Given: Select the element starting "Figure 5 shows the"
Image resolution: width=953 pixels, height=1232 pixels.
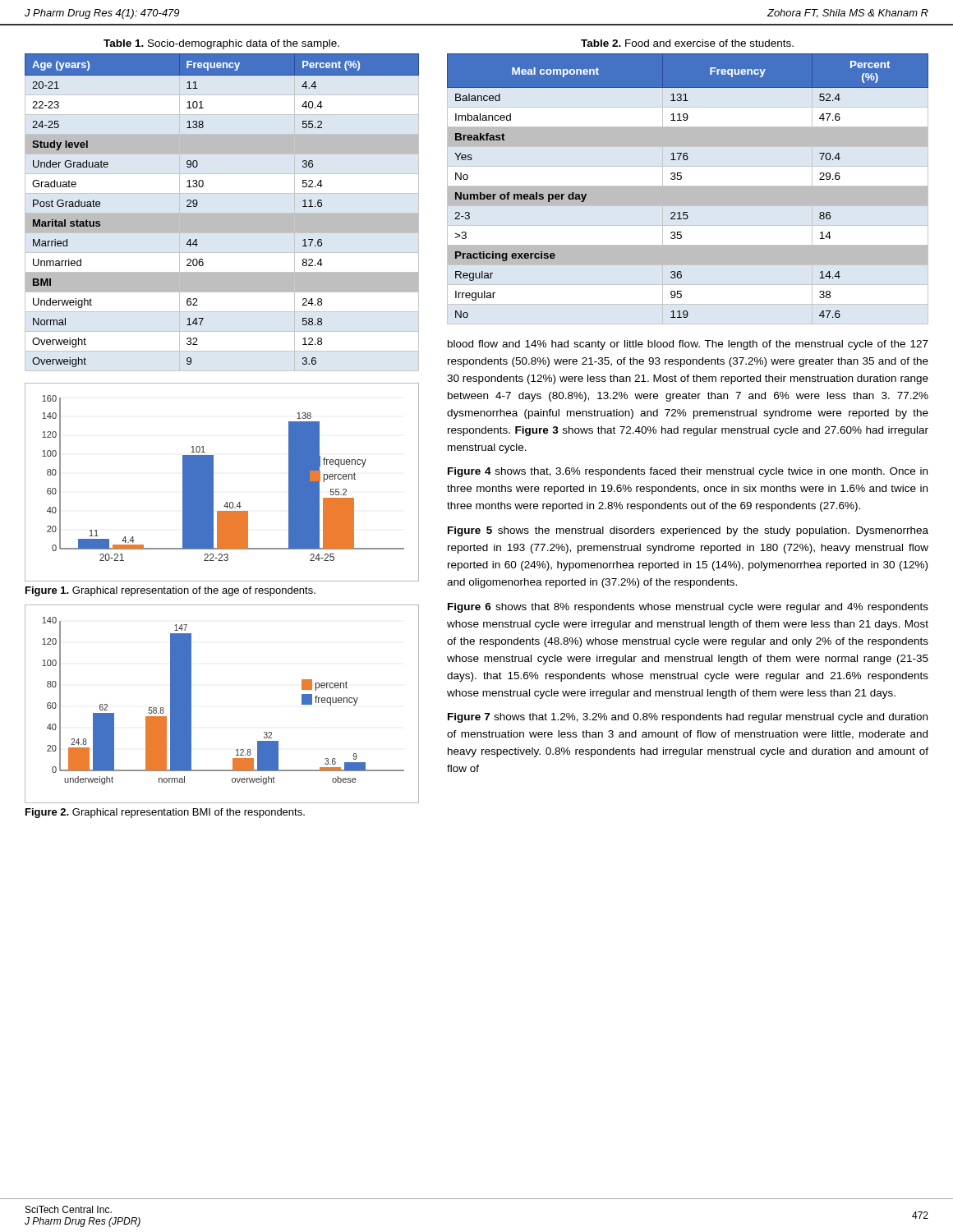Looking at the screenshot, I should (688, 556).
